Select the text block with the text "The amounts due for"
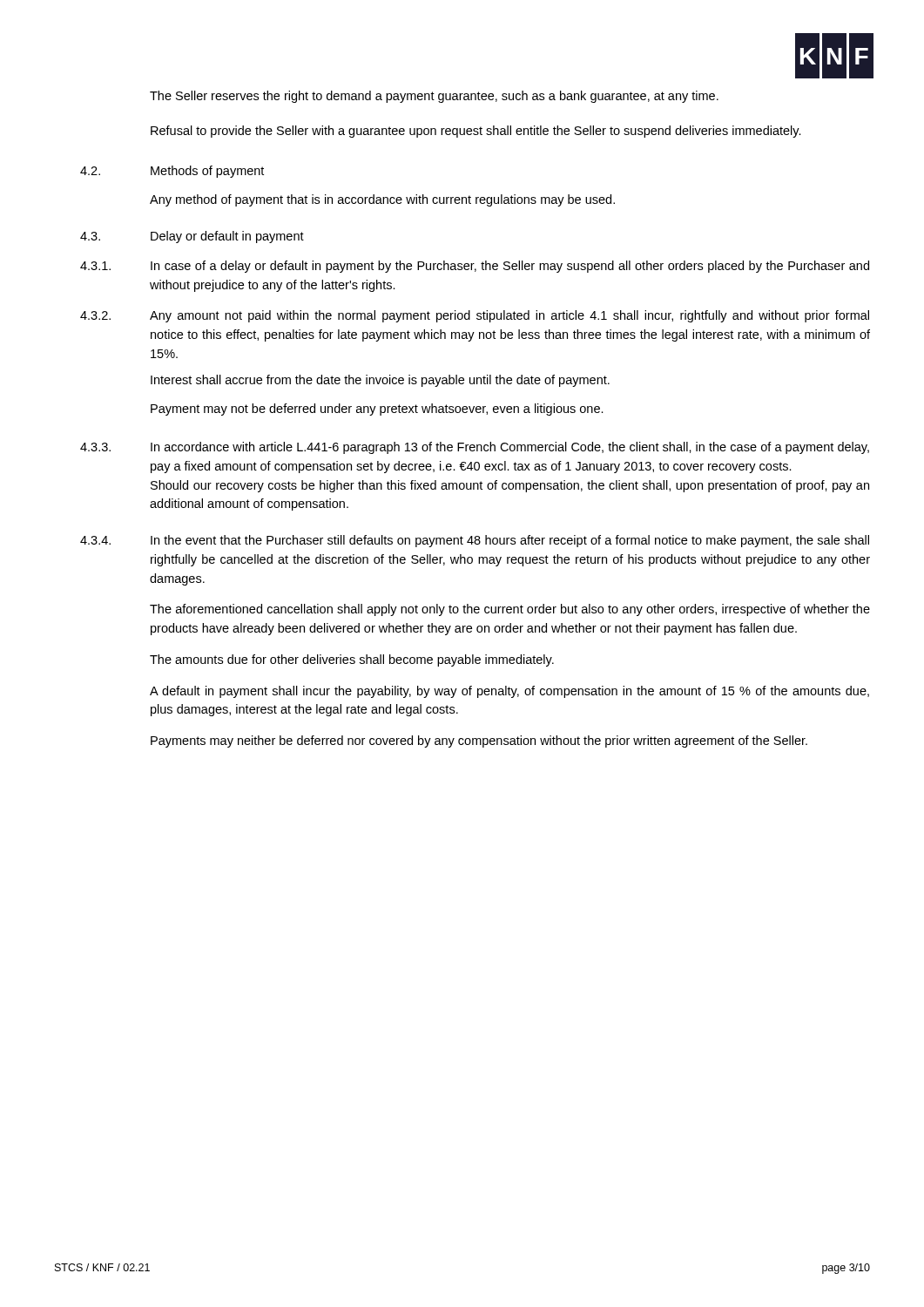Screen dimensions: 1307x924 [352, 659]
